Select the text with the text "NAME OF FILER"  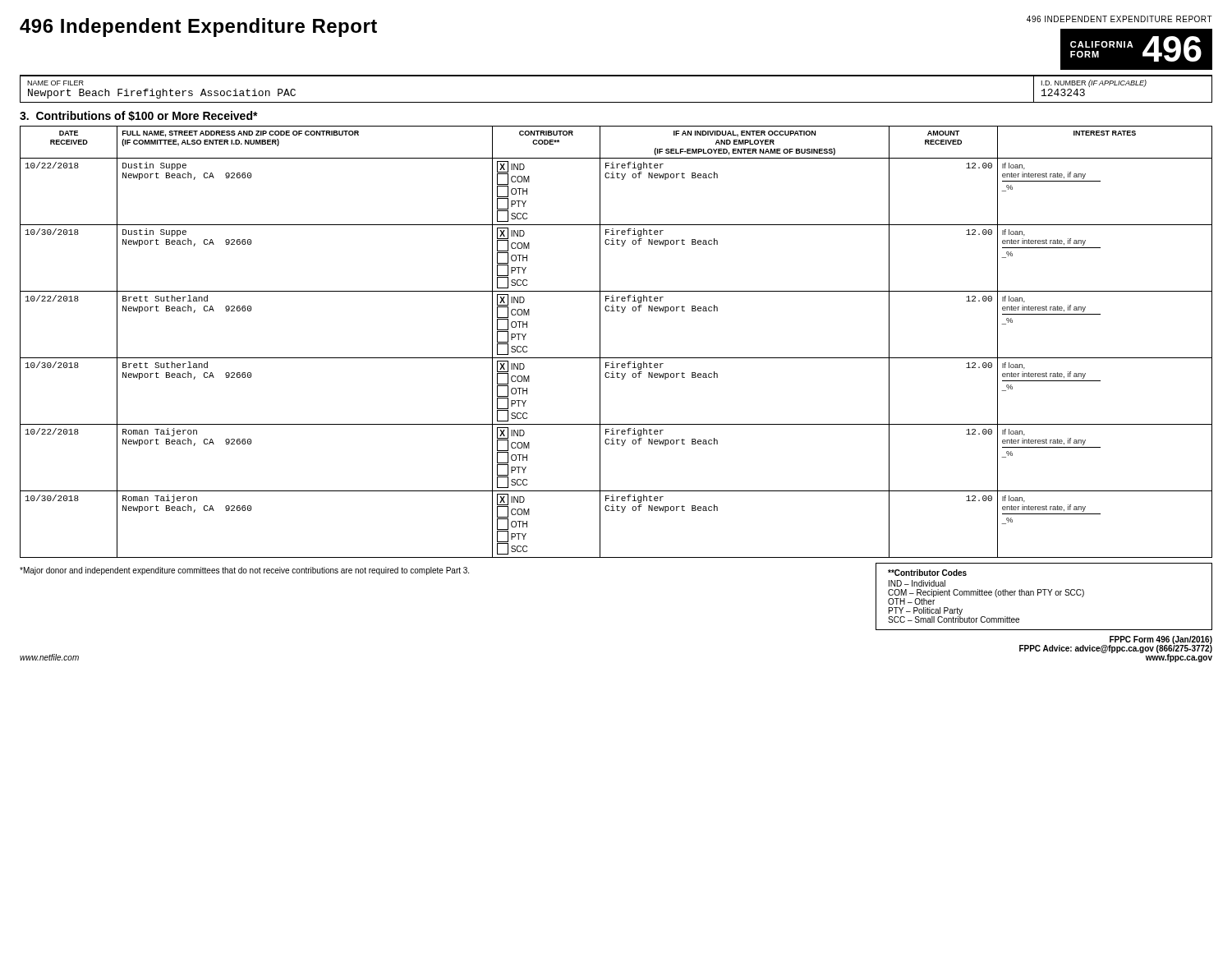click(55, 83)
